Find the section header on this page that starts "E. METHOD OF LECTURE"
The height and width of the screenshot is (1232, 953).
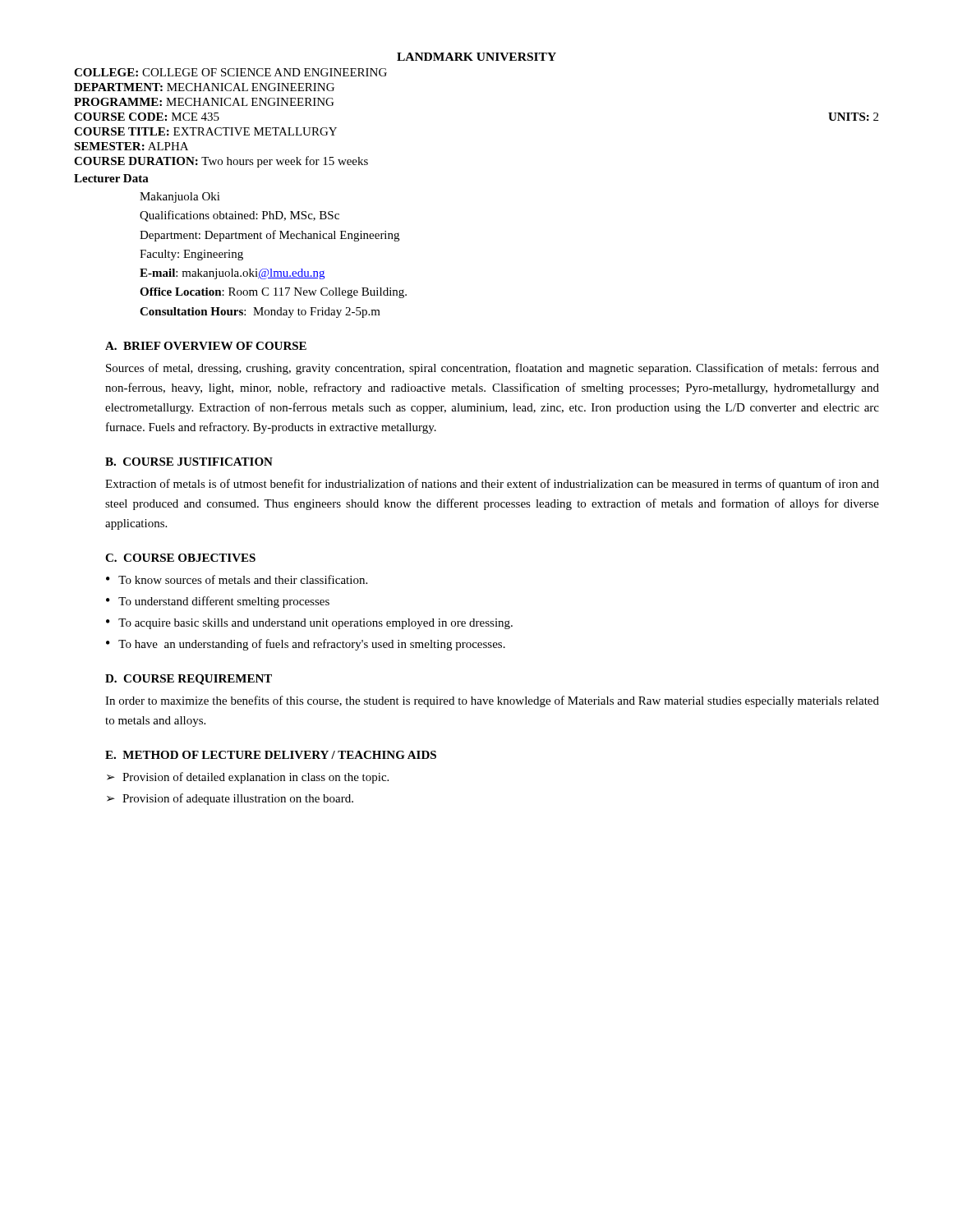271,755
